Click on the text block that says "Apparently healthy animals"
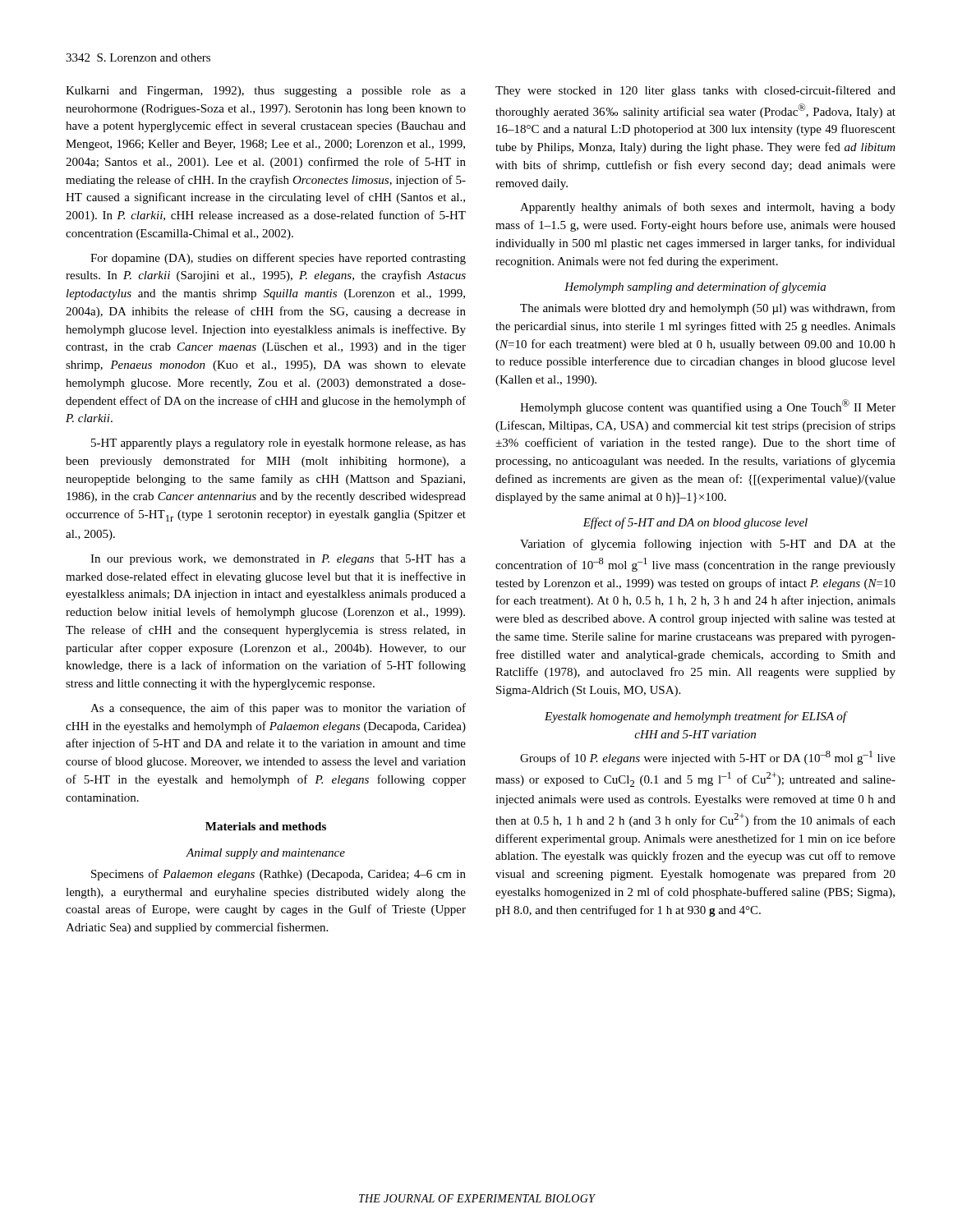The width and height of the screenshot is (953, 1232). tap(695, 235)
